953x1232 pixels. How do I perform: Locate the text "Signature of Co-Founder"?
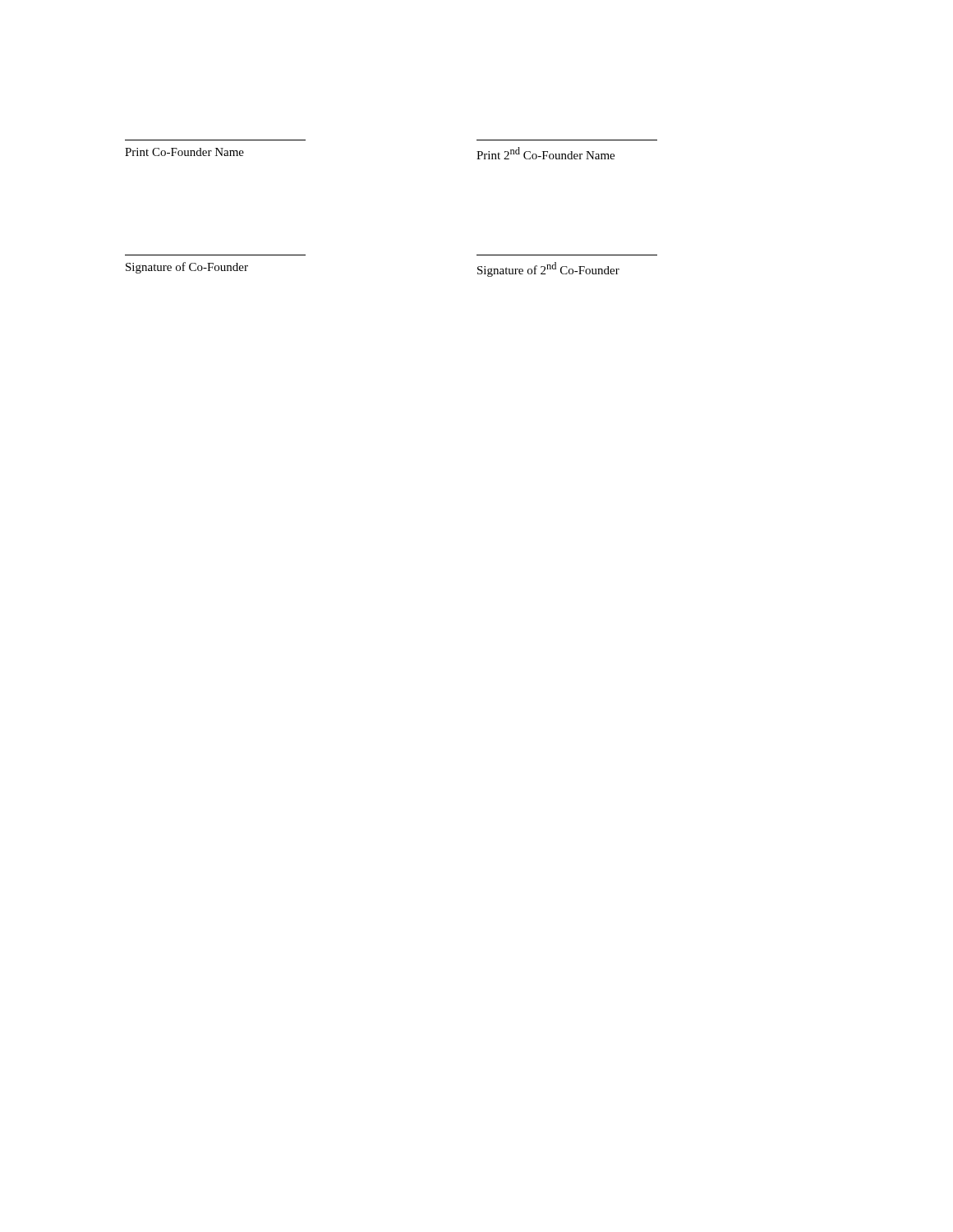click(x=215, y=265)
